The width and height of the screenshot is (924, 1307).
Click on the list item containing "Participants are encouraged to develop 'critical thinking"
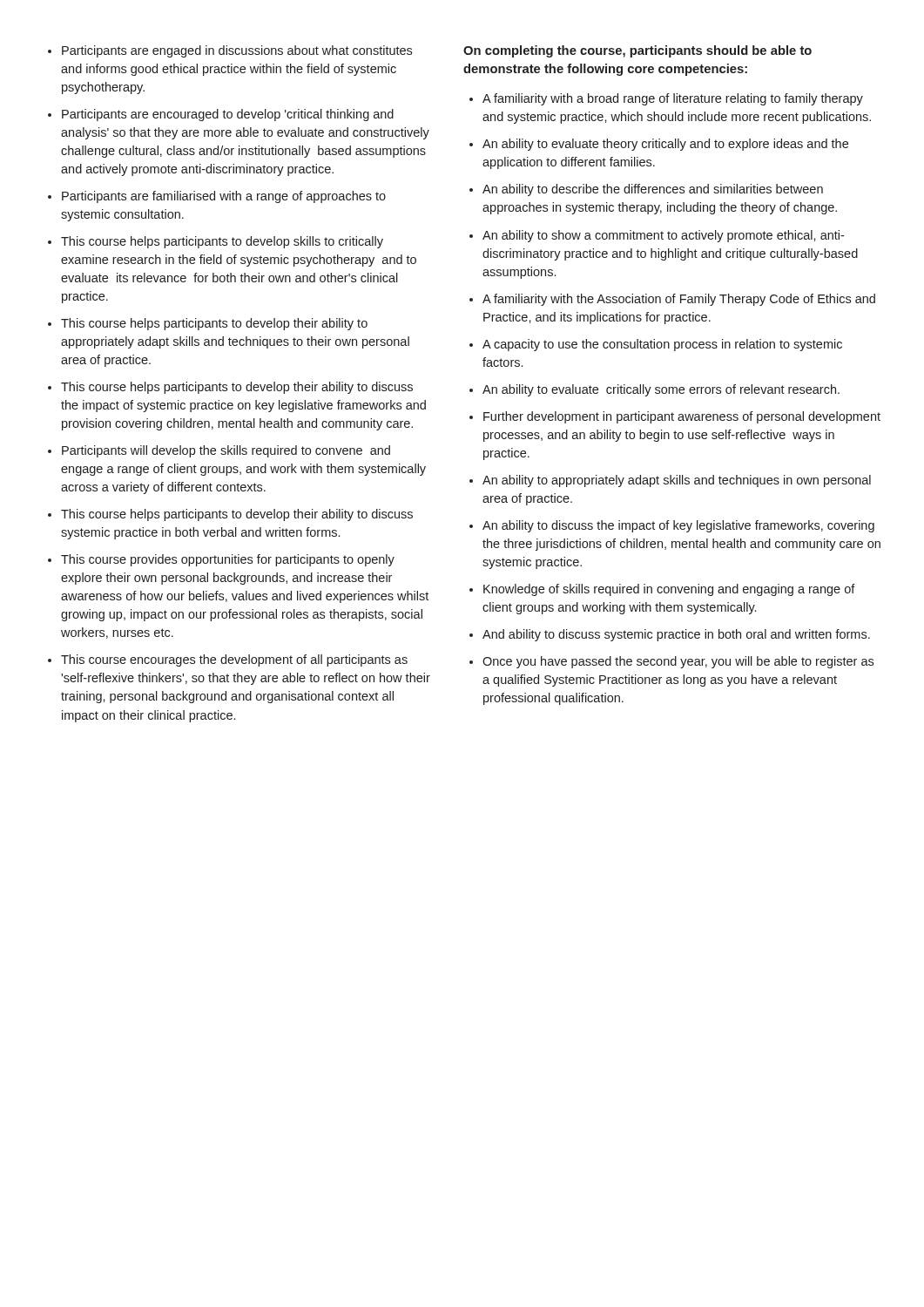pyautogui.click(x=245, y=142)
